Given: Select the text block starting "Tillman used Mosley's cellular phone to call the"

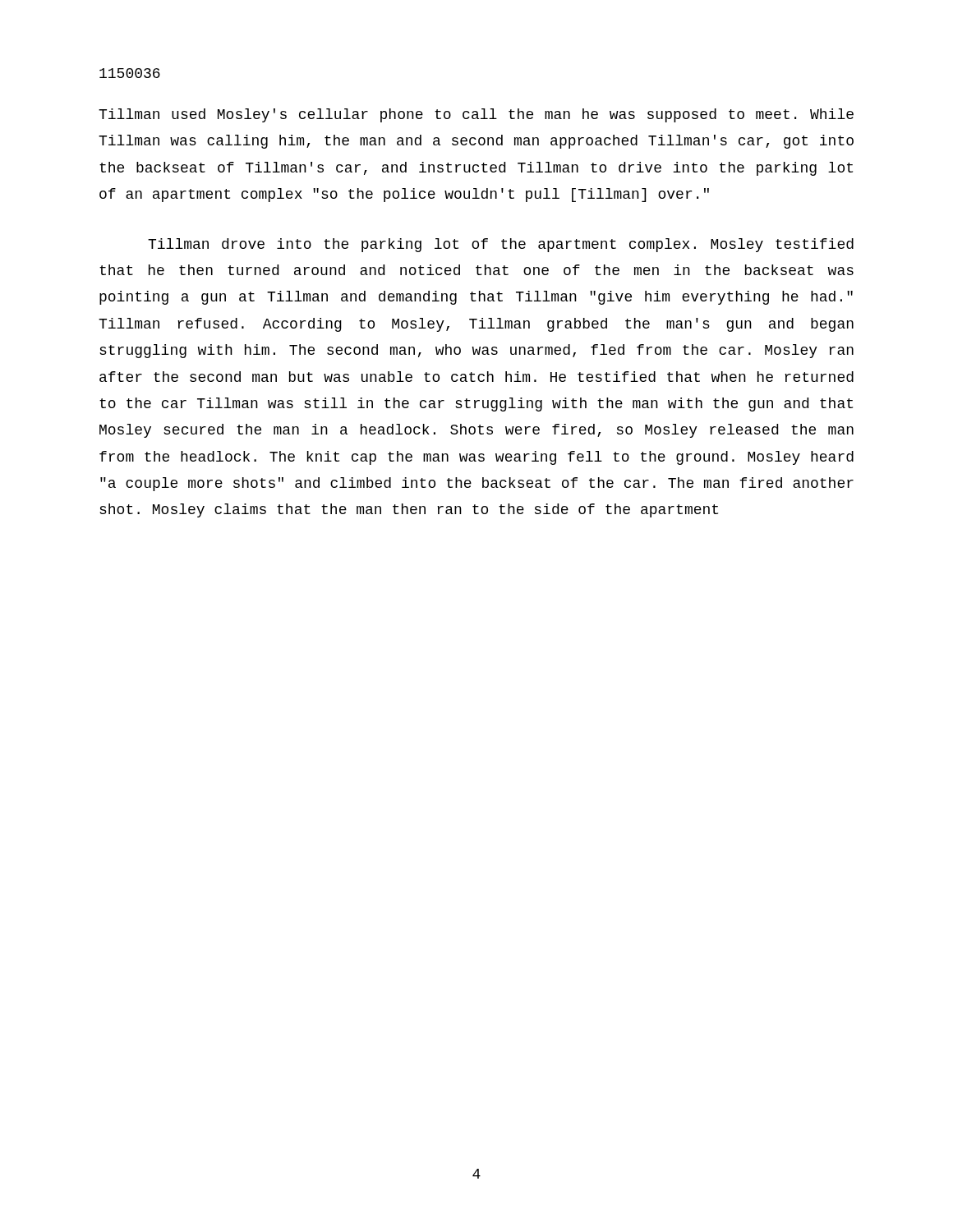Looking at the screenshot, I should [x=476, y=313].
